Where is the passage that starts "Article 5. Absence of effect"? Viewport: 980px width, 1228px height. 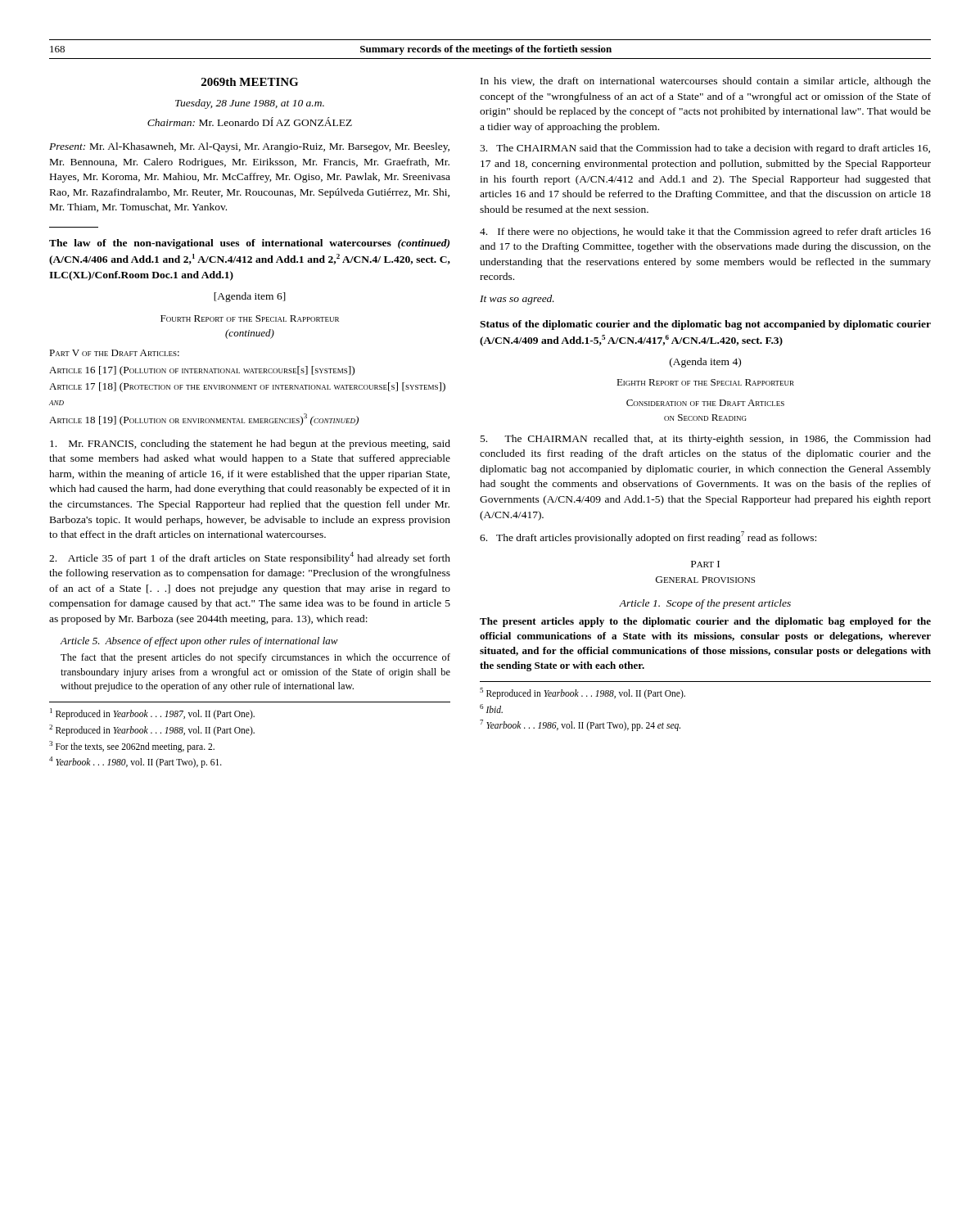click(199, 640)
